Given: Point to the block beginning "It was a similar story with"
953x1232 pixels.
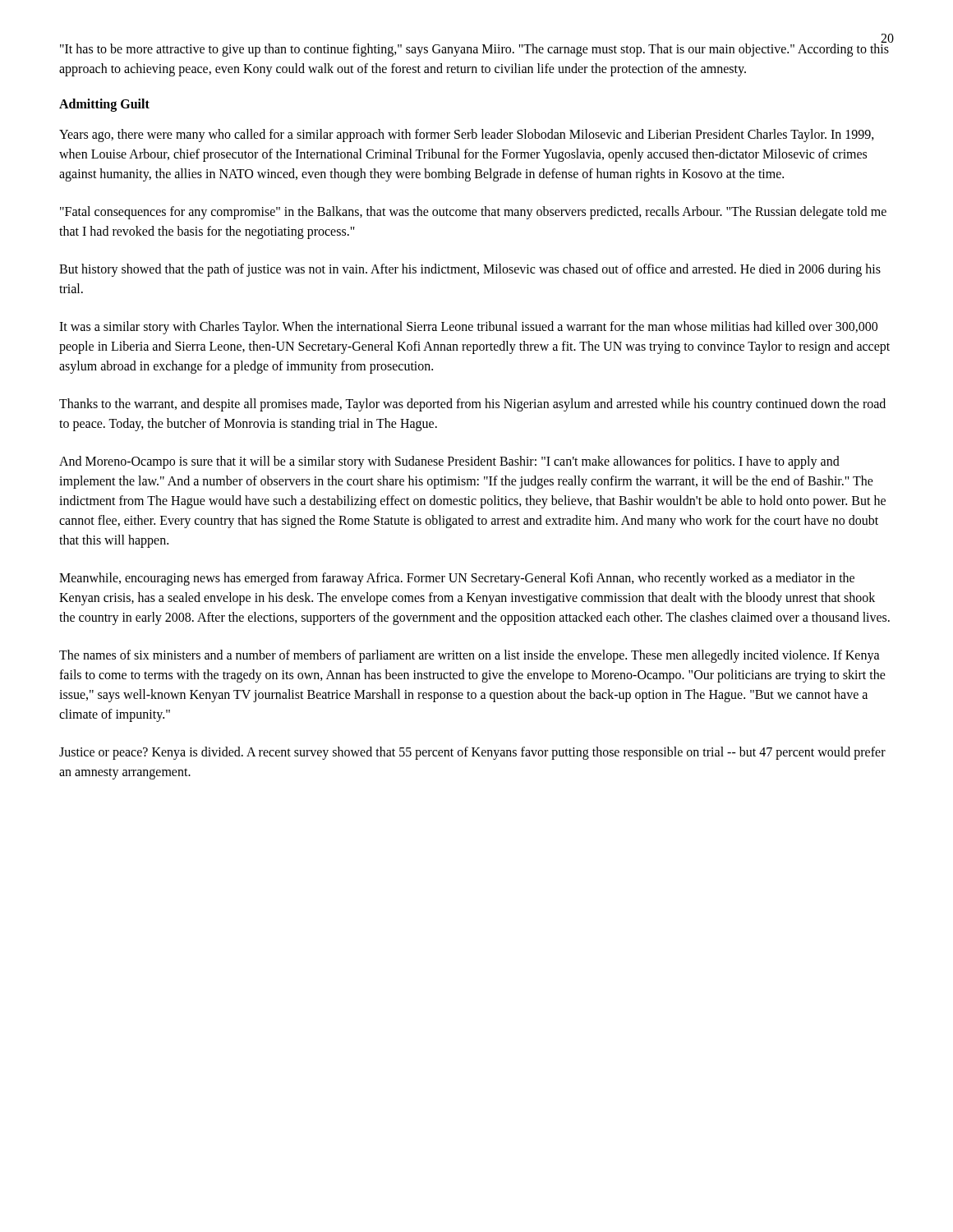Looking at the screenshot, I should (476, 347).
